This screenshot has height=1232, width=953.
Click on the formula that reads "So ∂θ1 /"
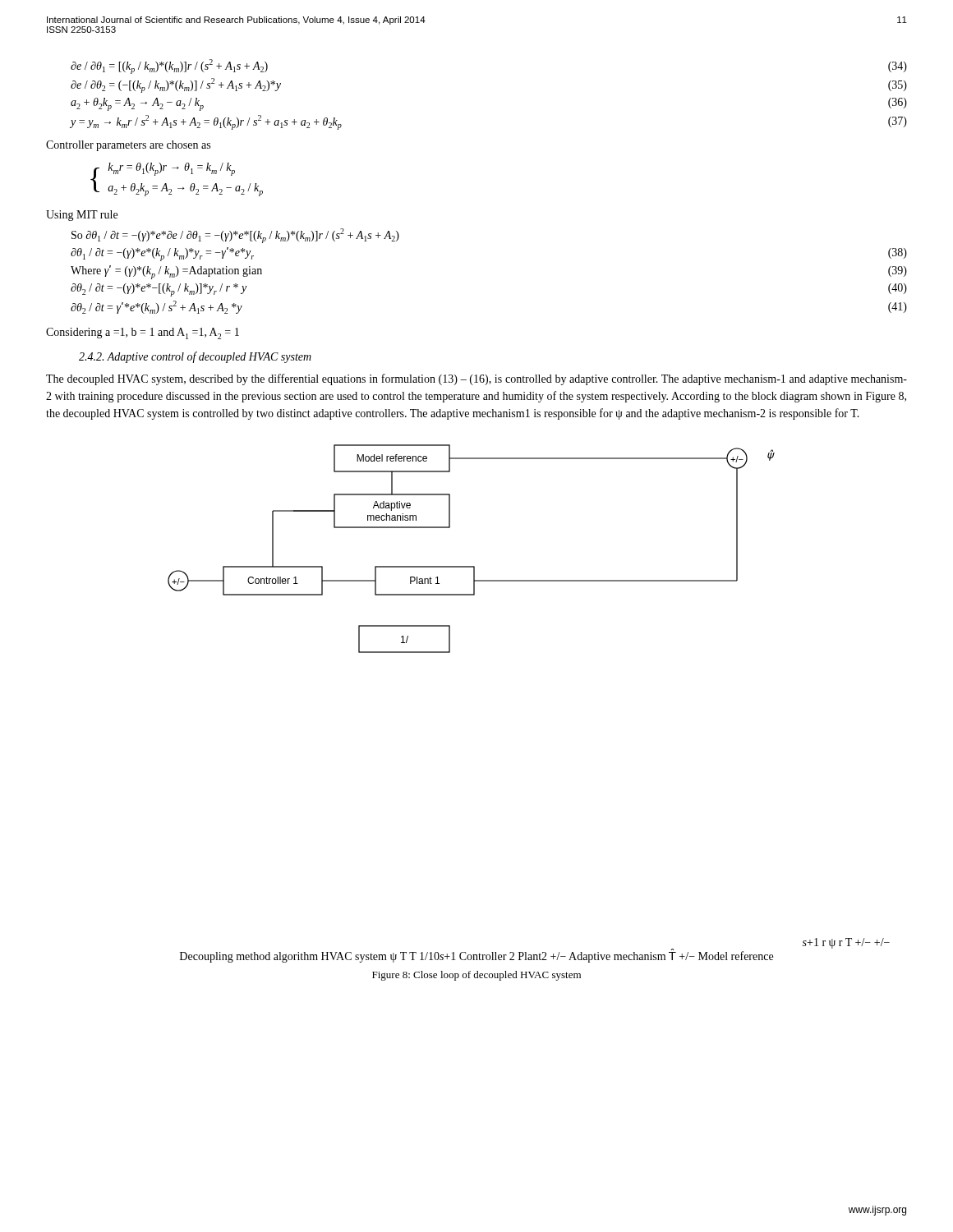pos(235,235)
